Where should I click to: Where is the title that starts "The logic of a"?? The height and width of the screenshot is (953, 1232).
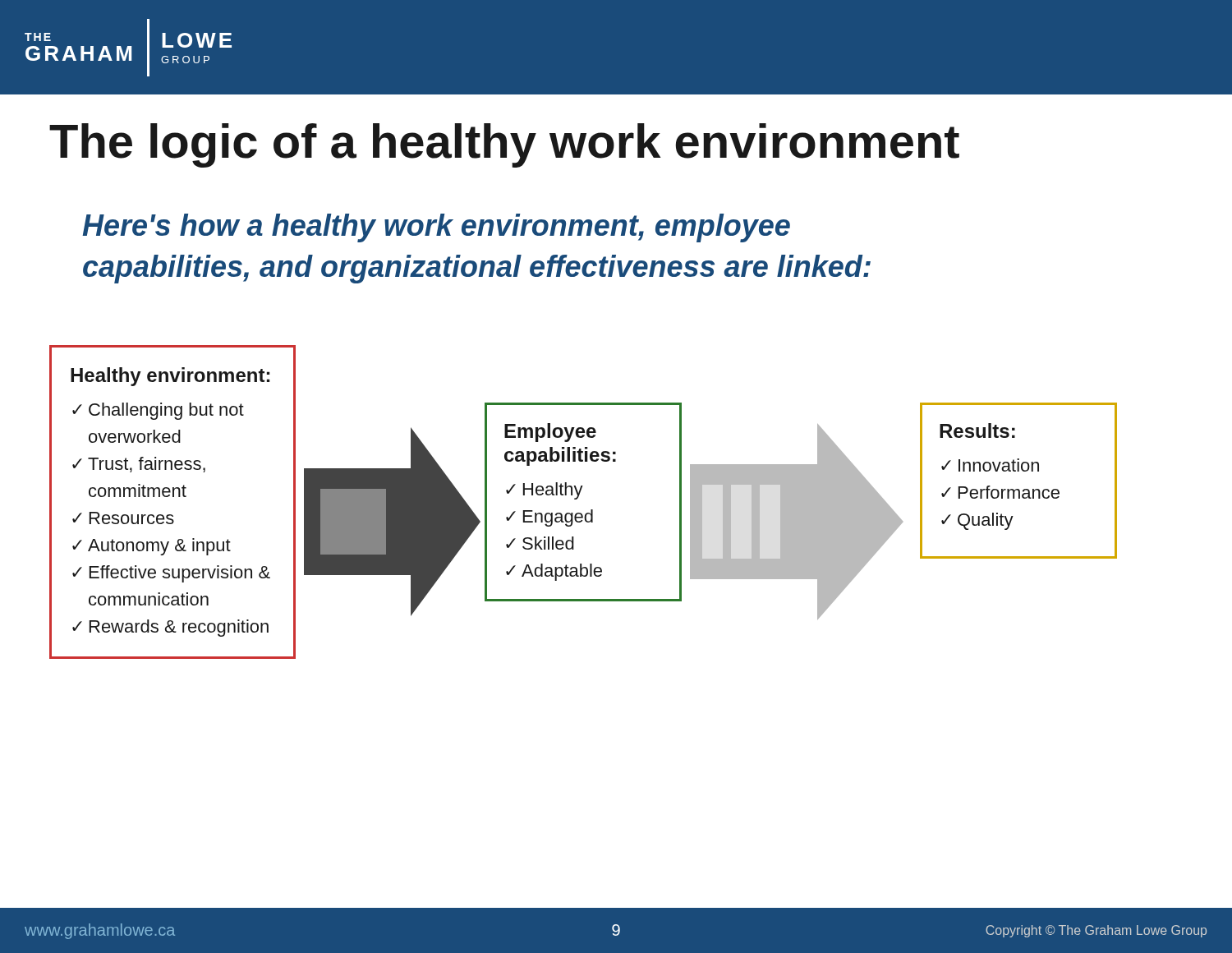(x=616, y=141)
